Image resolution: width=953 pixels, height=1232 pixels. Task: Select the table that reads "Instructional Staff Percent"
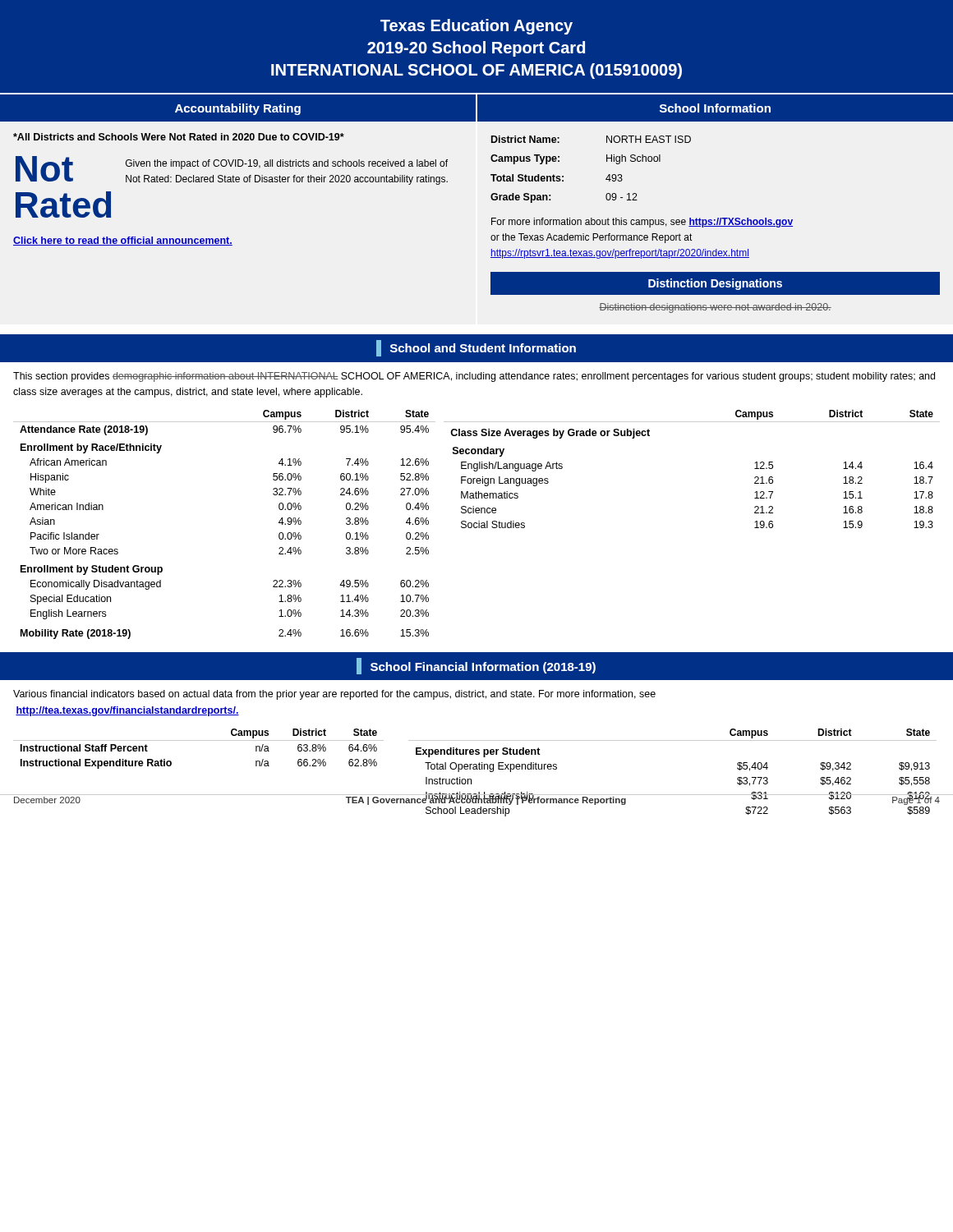(198, 772)
